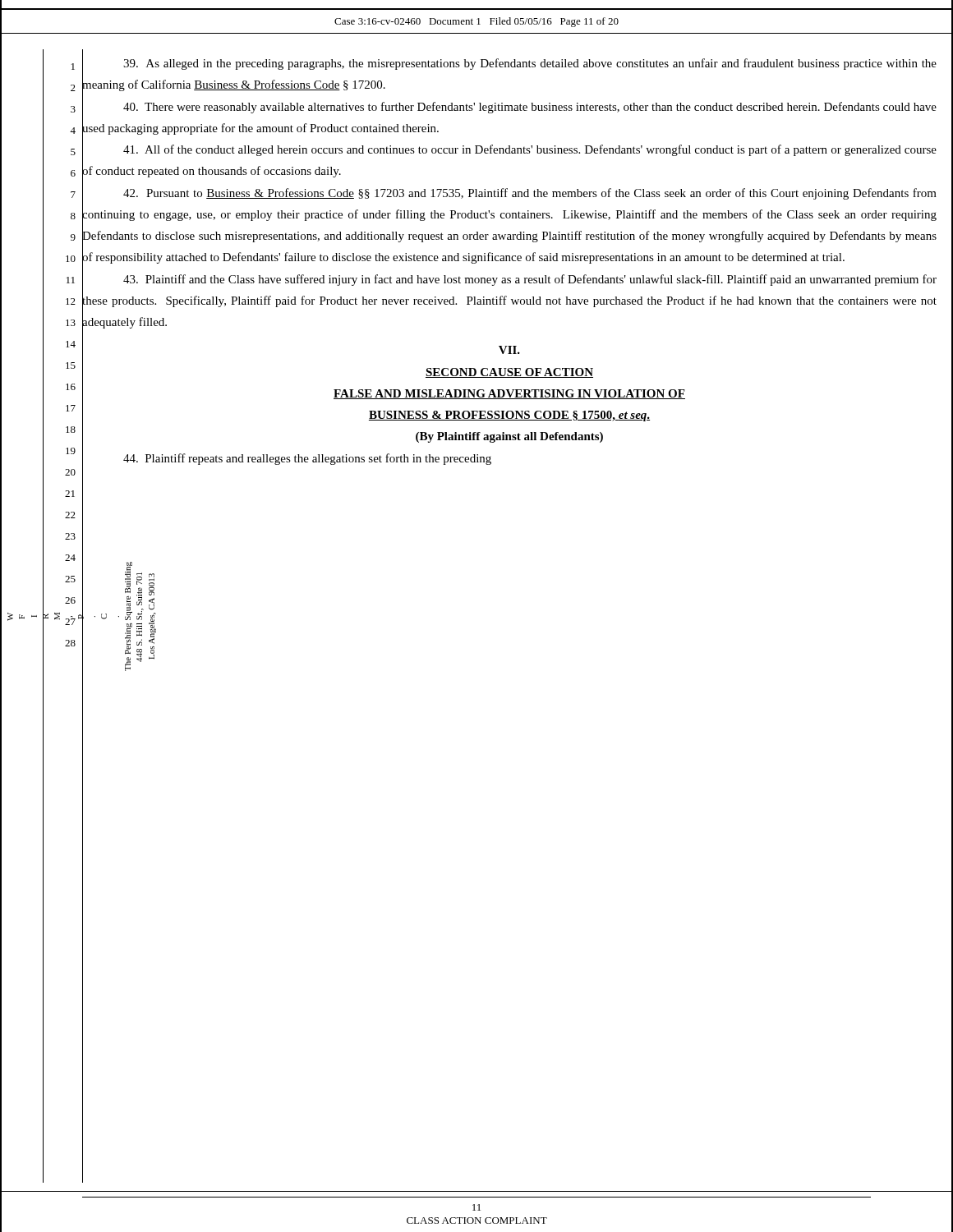Locate the element starting "SECOND CAUSE OF ACTION"

[509, 372]
